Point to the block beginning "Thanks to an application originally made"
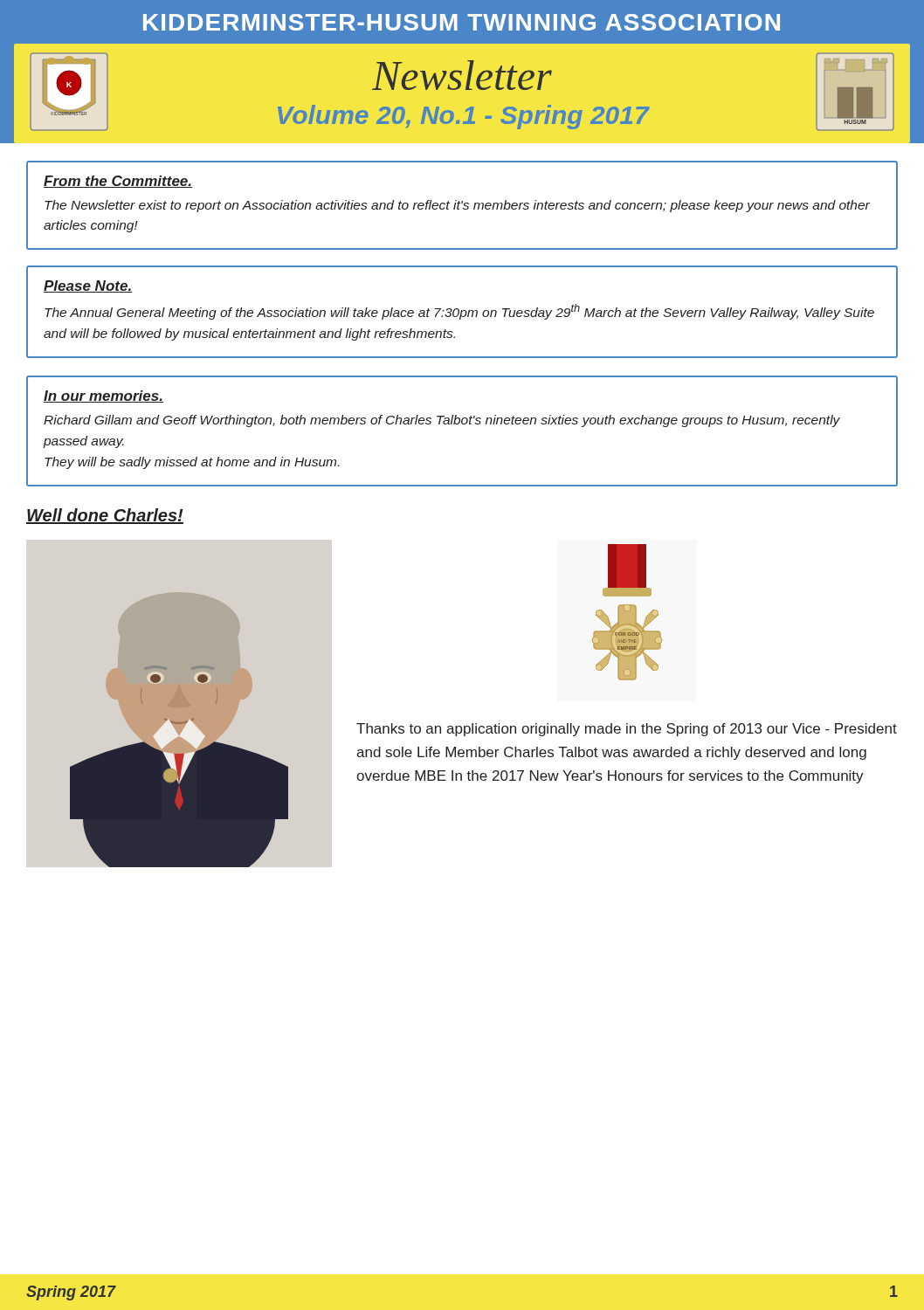Screen dimensions: 1310x924 coord(626,752)
